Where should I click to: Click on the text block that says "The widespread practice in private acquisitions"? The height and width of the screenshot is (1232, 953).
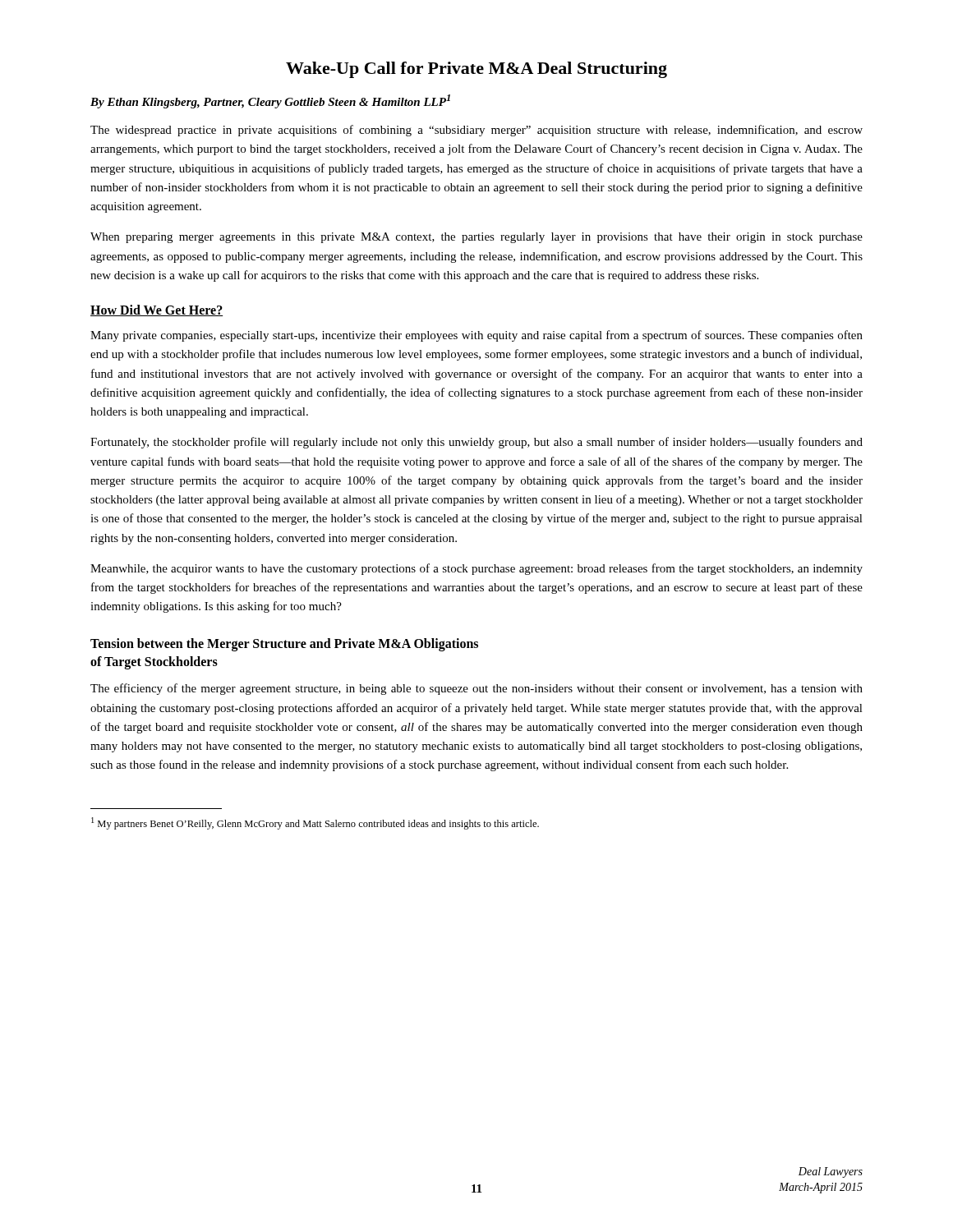(476, 168)
